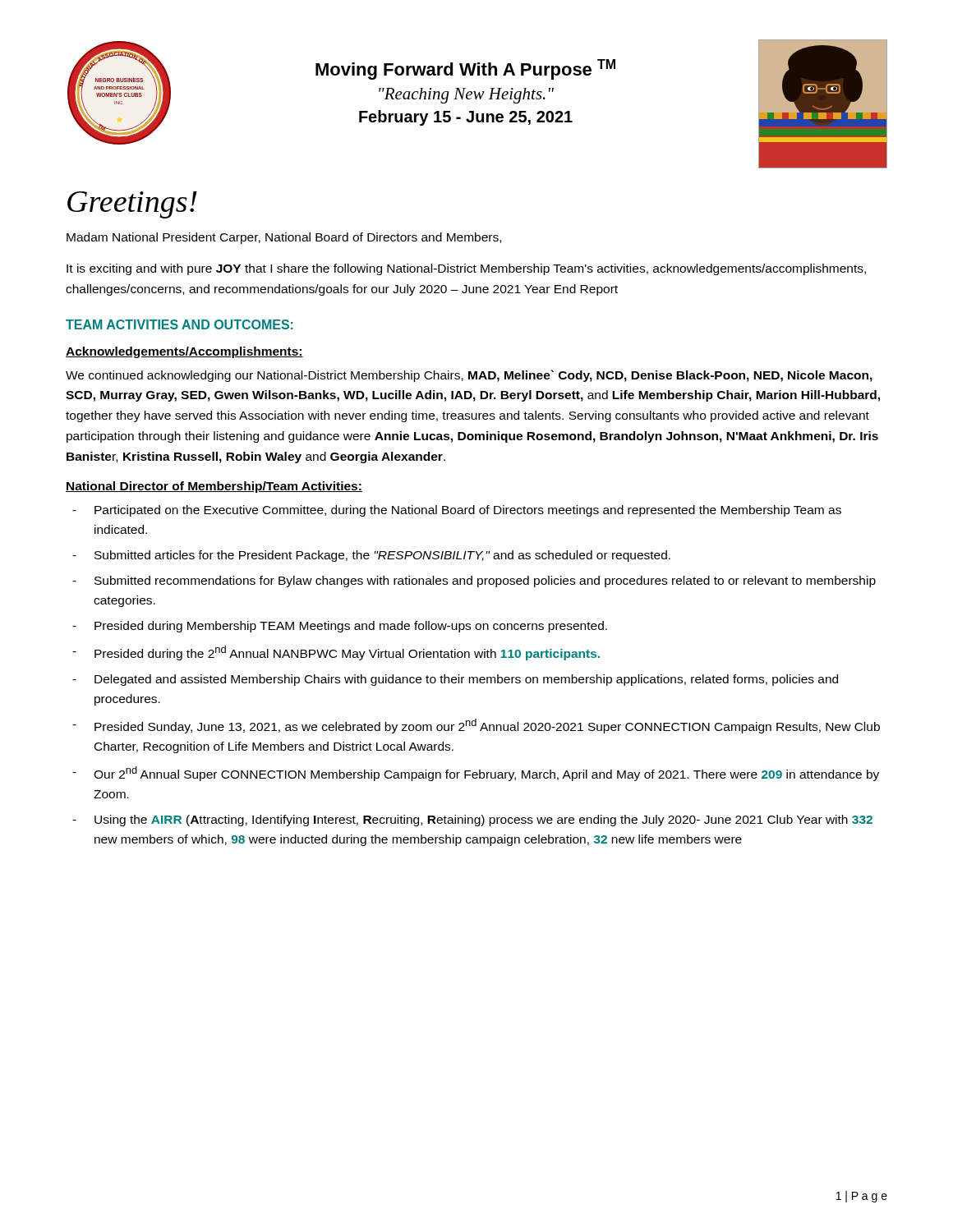Image resolution: width=953 pixels, height=1232 pixels.
Task: Click on the text block starting "- Submitted articles"
Action: click(480, 555)
